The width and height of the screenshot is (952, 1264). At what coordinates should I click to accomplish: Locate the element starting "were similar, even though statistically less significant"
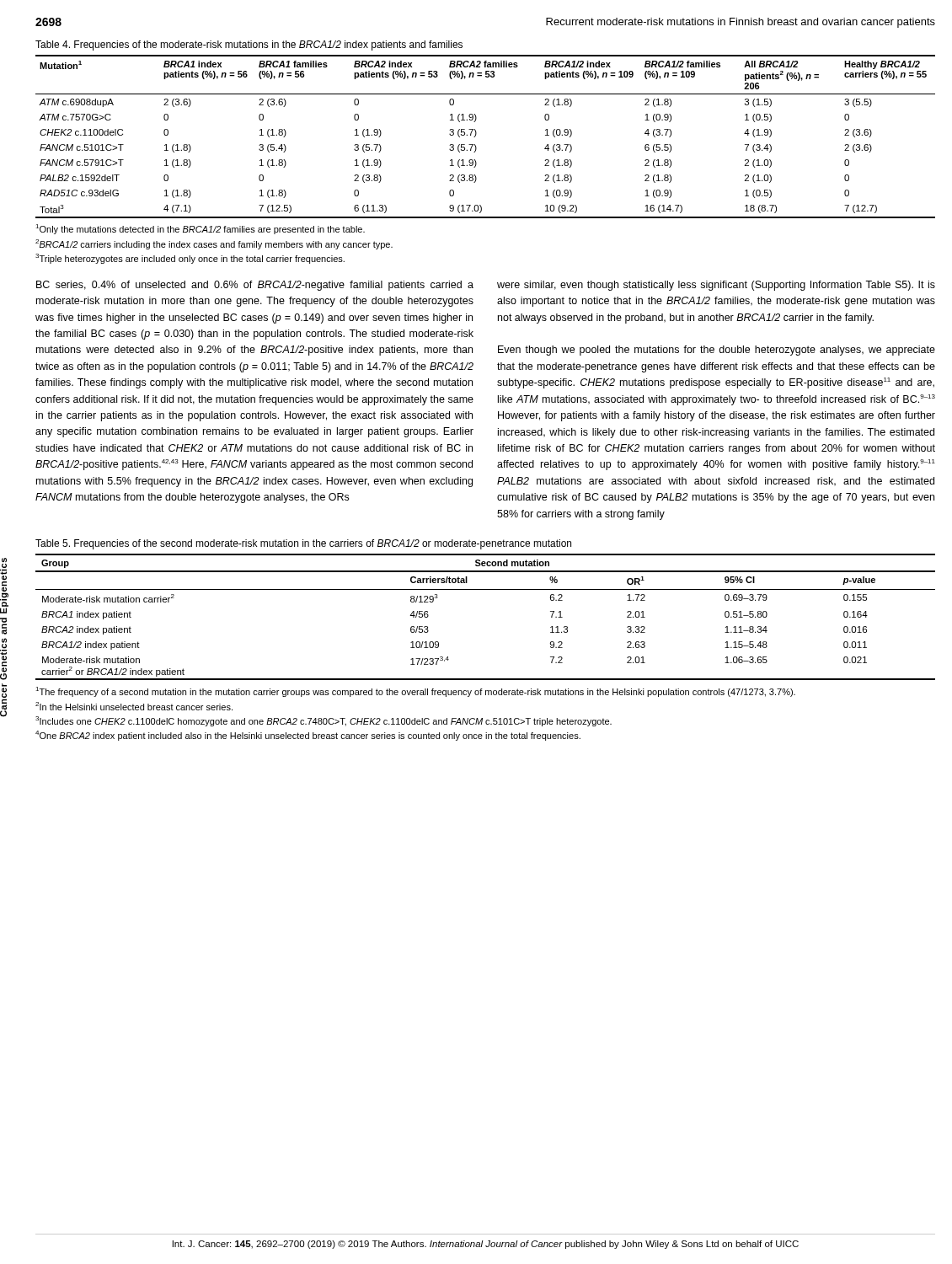716,399
